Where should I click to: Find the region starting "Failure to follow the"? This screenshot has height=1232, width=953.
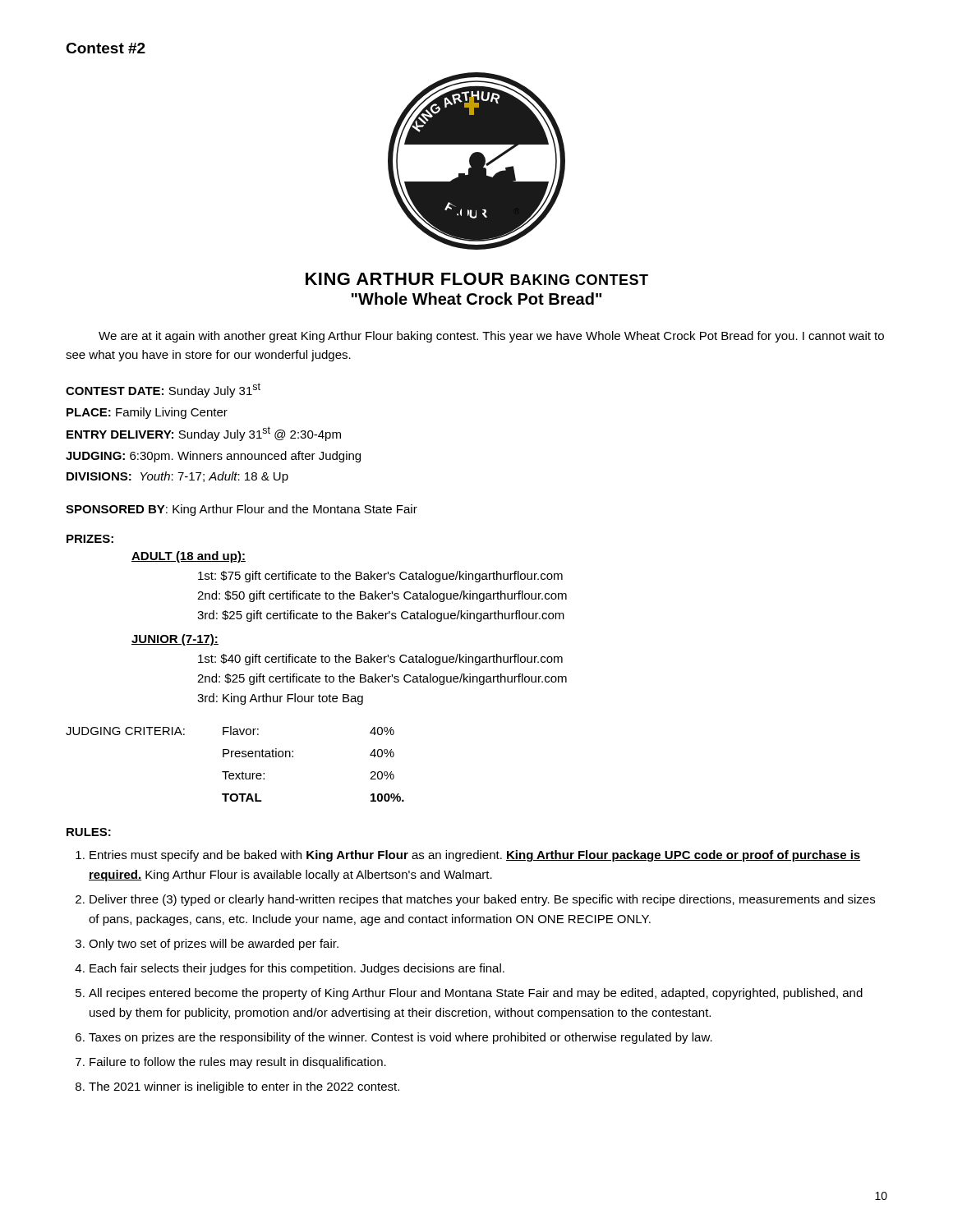point(238,1062)
